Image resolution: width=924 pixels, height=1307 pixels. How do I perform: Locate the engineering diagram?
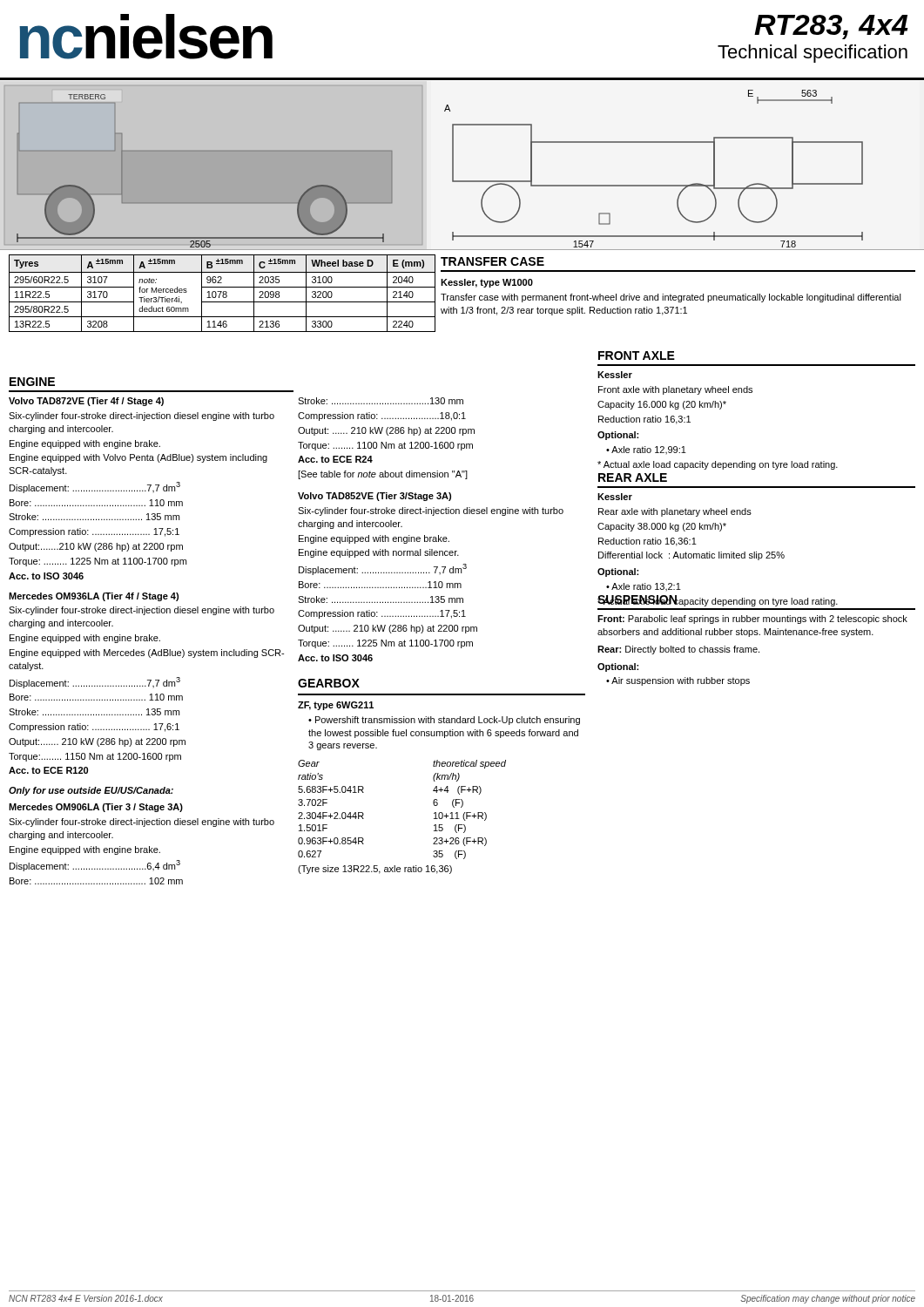coord(462,166)
